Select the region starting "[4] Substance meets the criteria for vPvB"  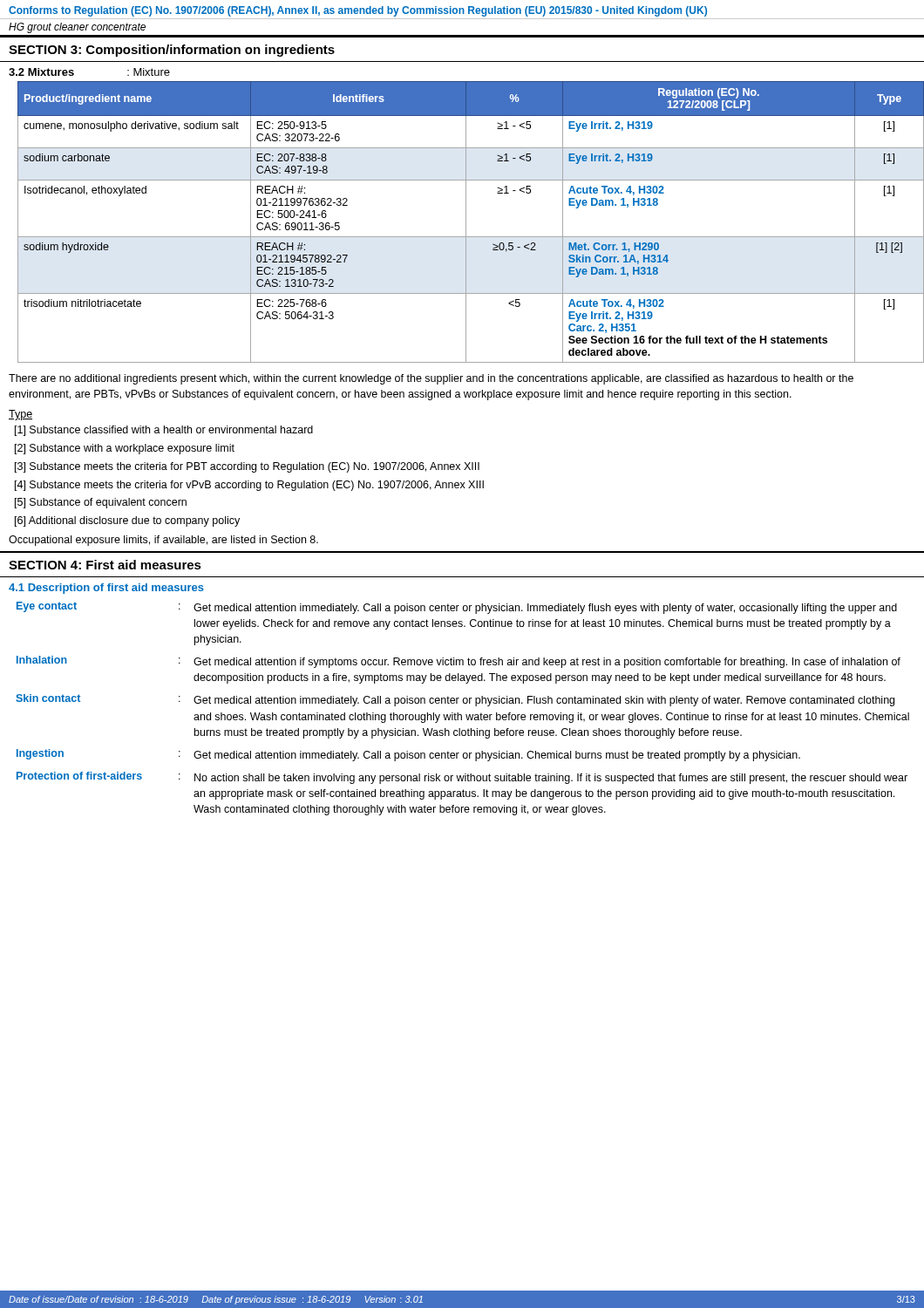click(x=249, y=484)
